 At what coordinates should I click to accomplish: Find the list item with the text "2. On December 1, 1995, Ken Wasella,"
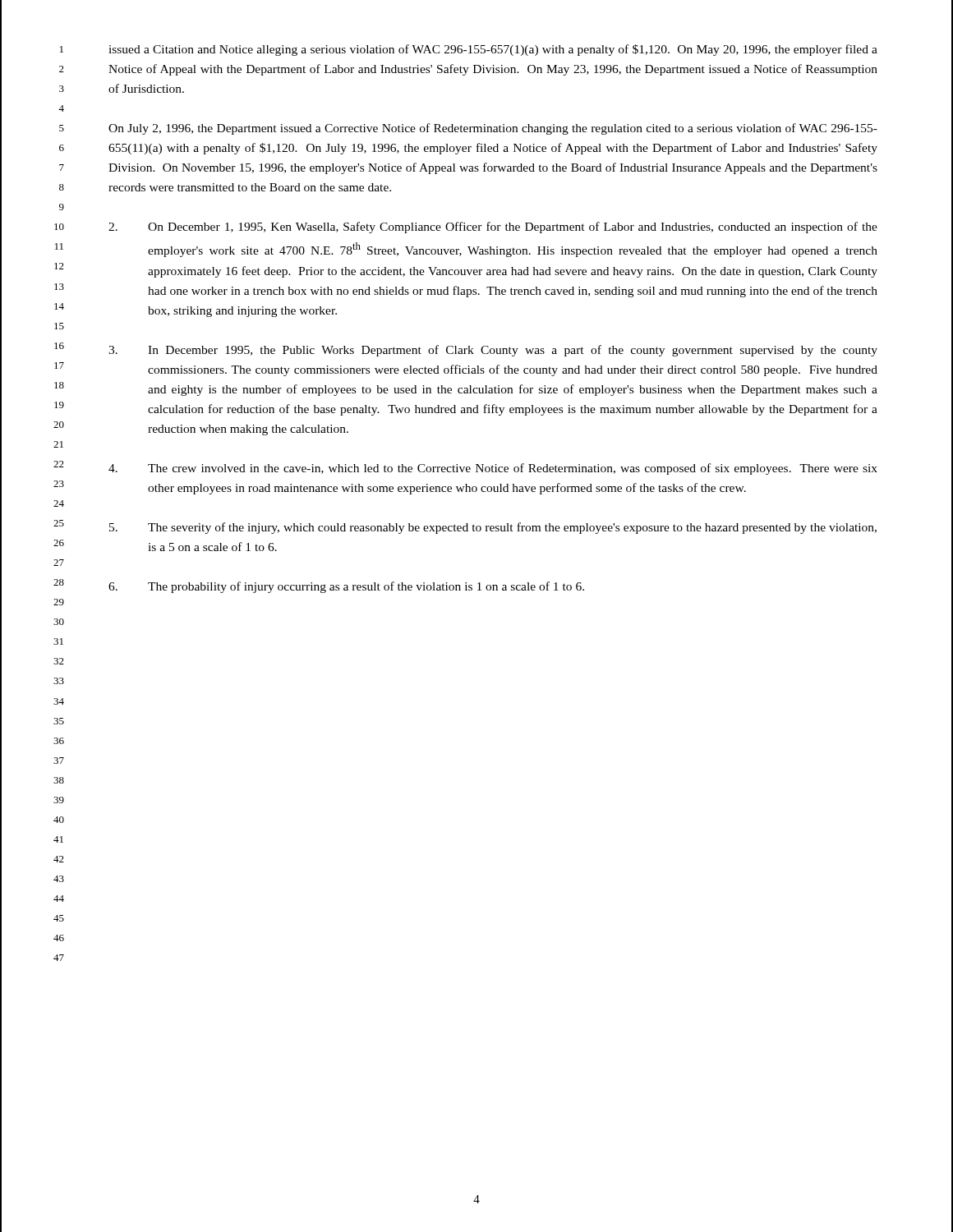click(x=493, y=269)
